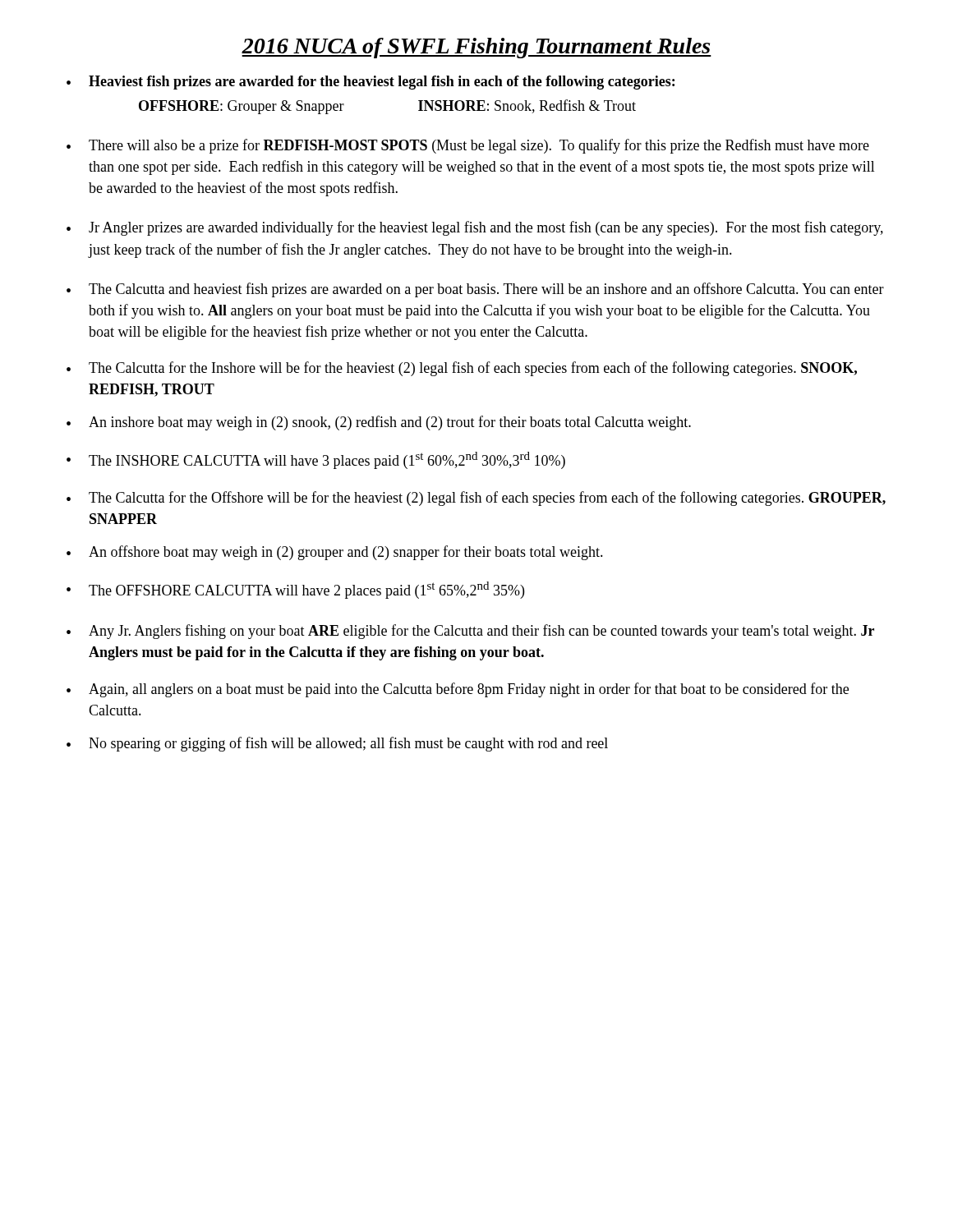This screenshot has height=1232, width=953.
Task: Locate the block of text that opens with "• No spearing or gigging of"
Action: [x=476, y=745]
